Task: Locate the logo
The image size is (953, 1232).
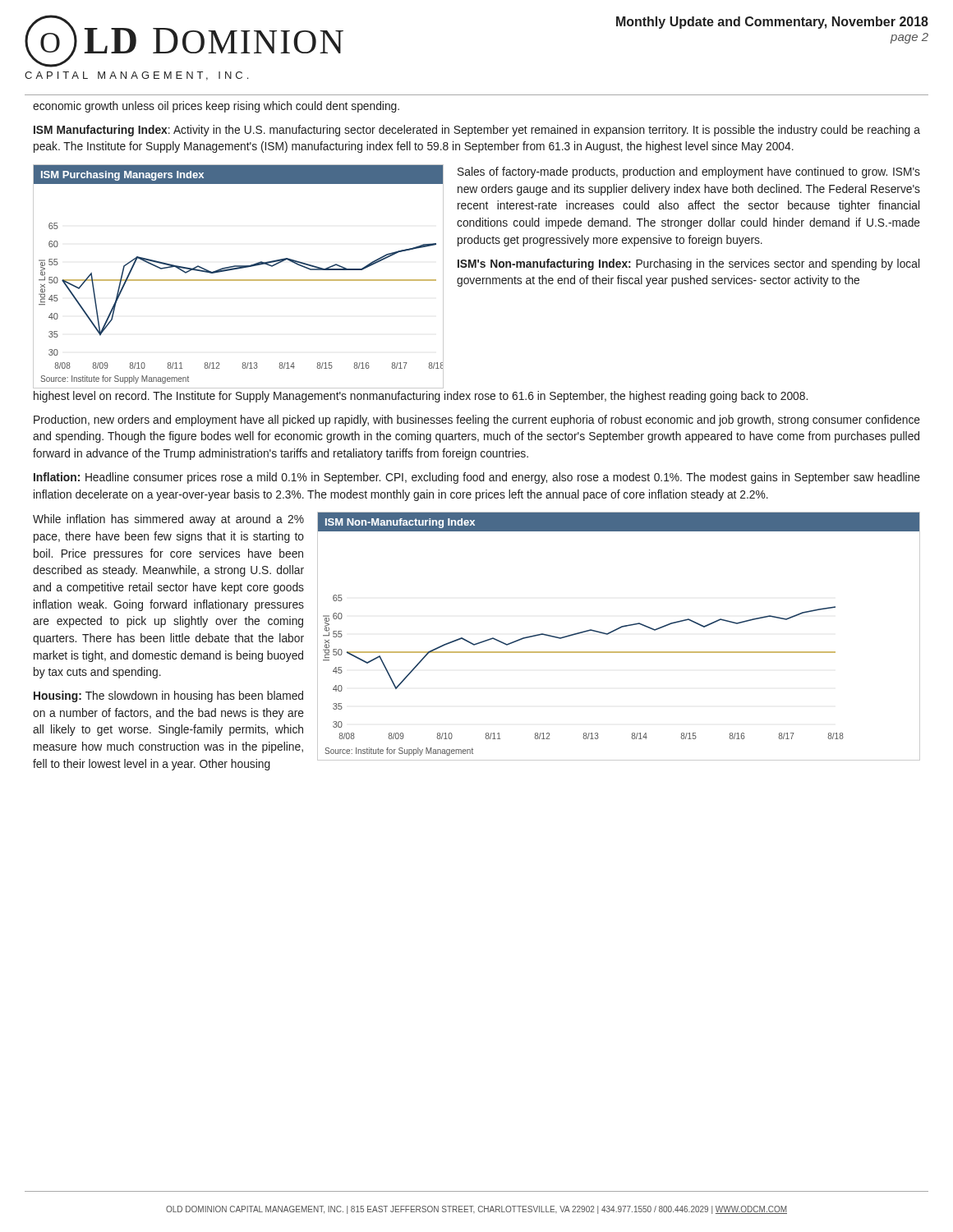Action: (x=185, y=48)
